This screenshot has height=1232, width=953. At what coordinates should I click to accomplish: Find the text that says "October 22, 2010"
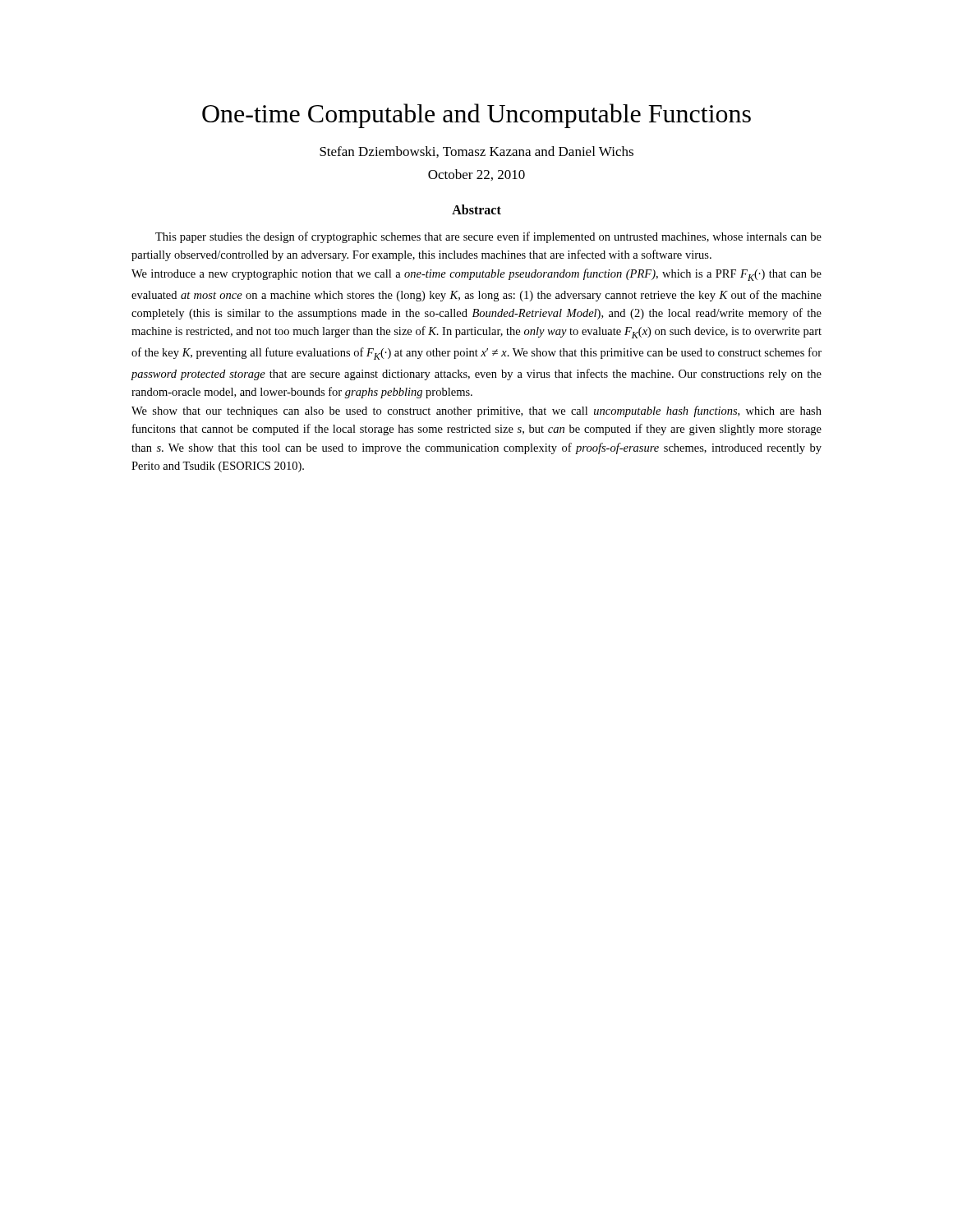(476, 175)
